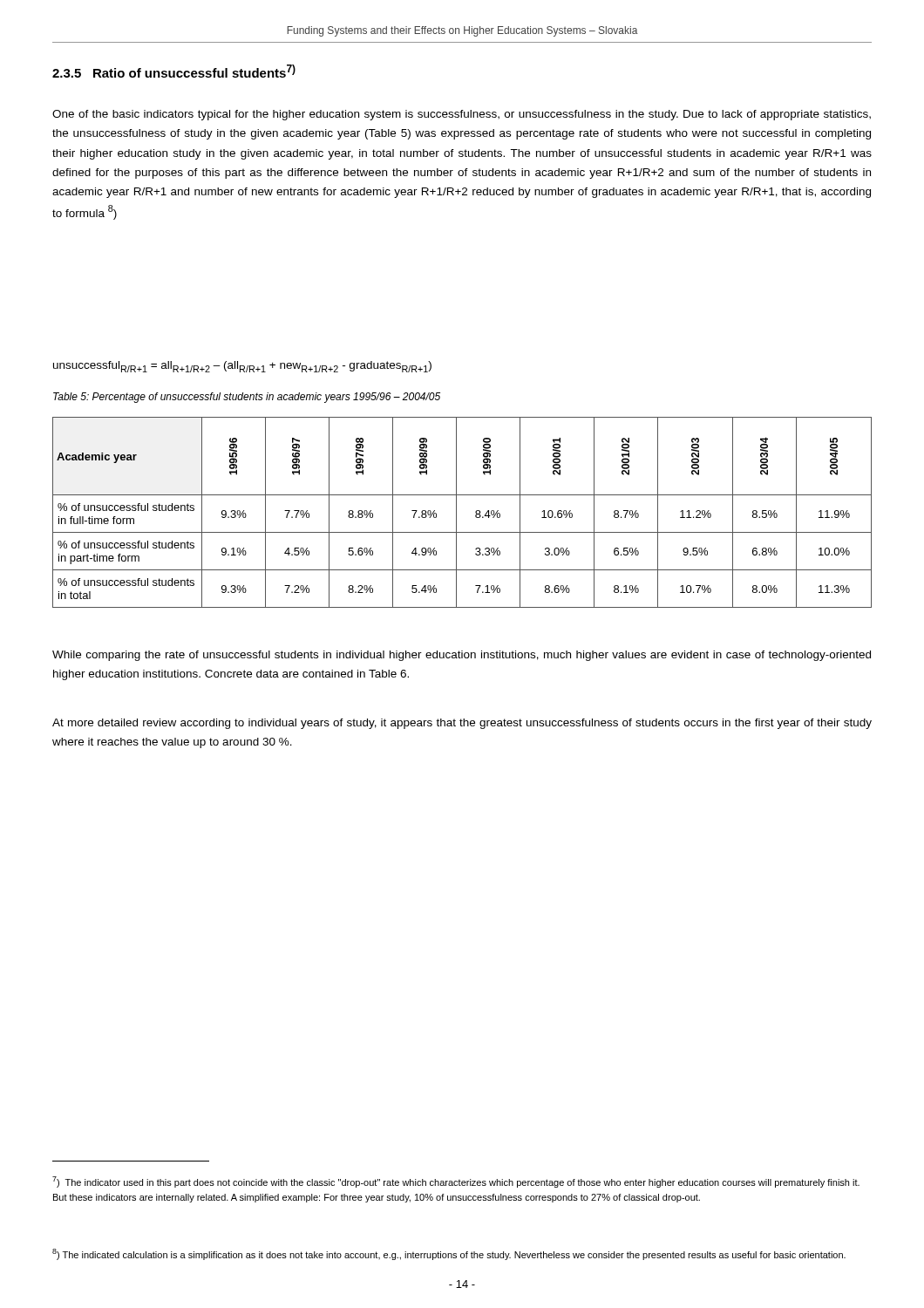
Task: Click on the element starting "7) The indicator used"
Action: click(456, 1189)
